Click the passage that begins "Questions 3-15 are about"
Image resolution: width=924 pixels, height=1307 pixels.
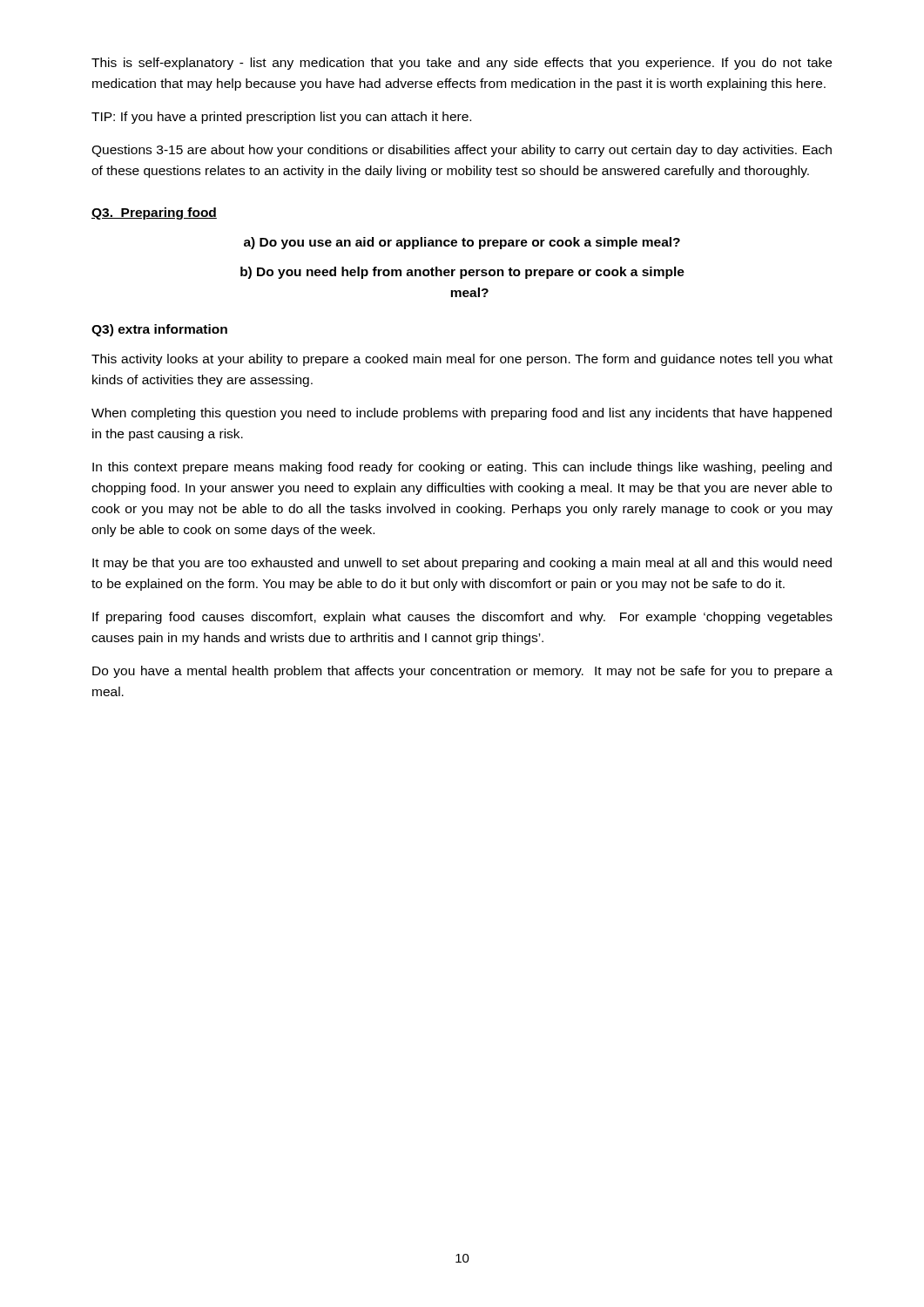tap(462, 160)
